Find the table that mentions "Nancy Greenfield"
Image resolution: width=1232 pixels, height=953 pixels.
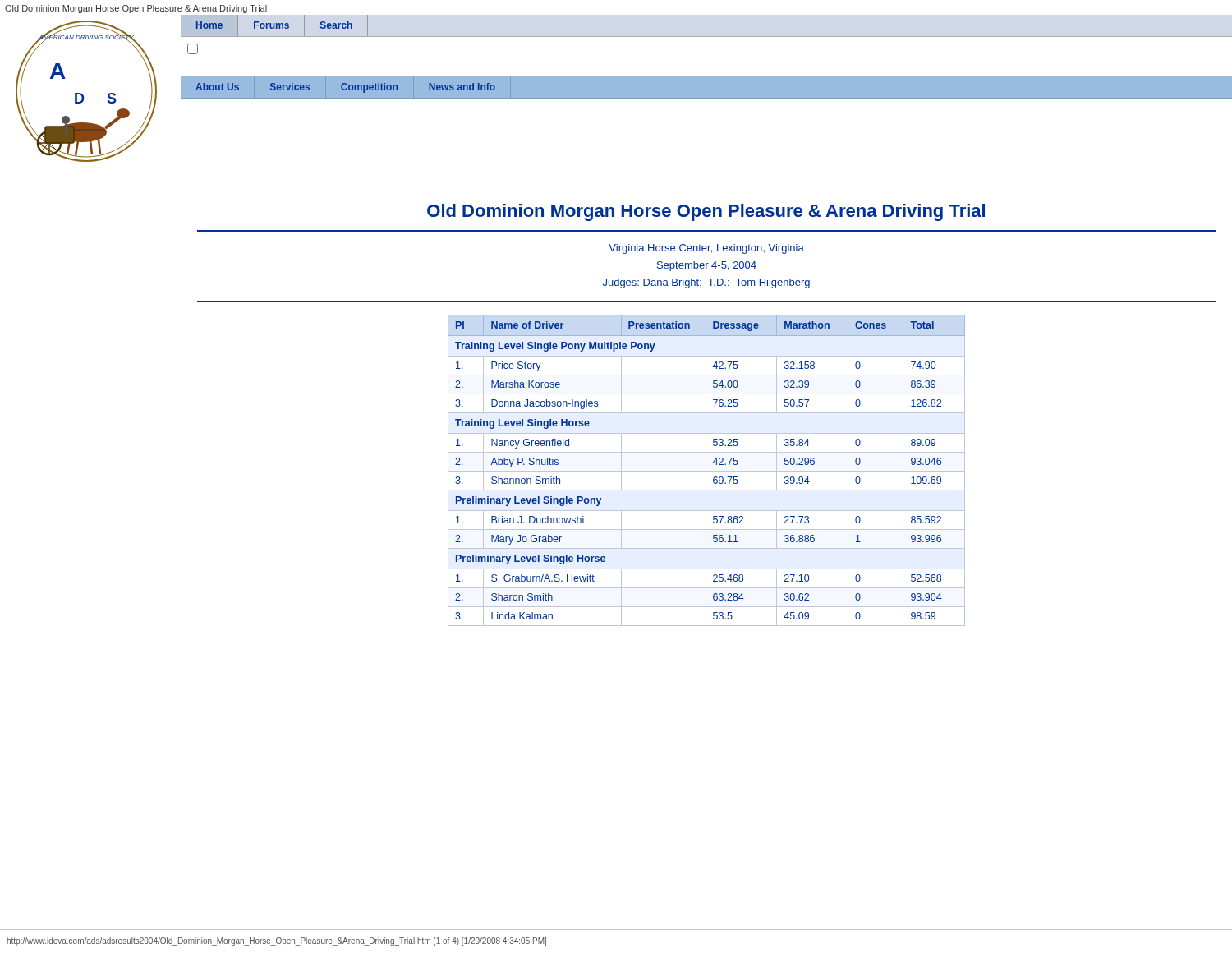click(706, 471)
